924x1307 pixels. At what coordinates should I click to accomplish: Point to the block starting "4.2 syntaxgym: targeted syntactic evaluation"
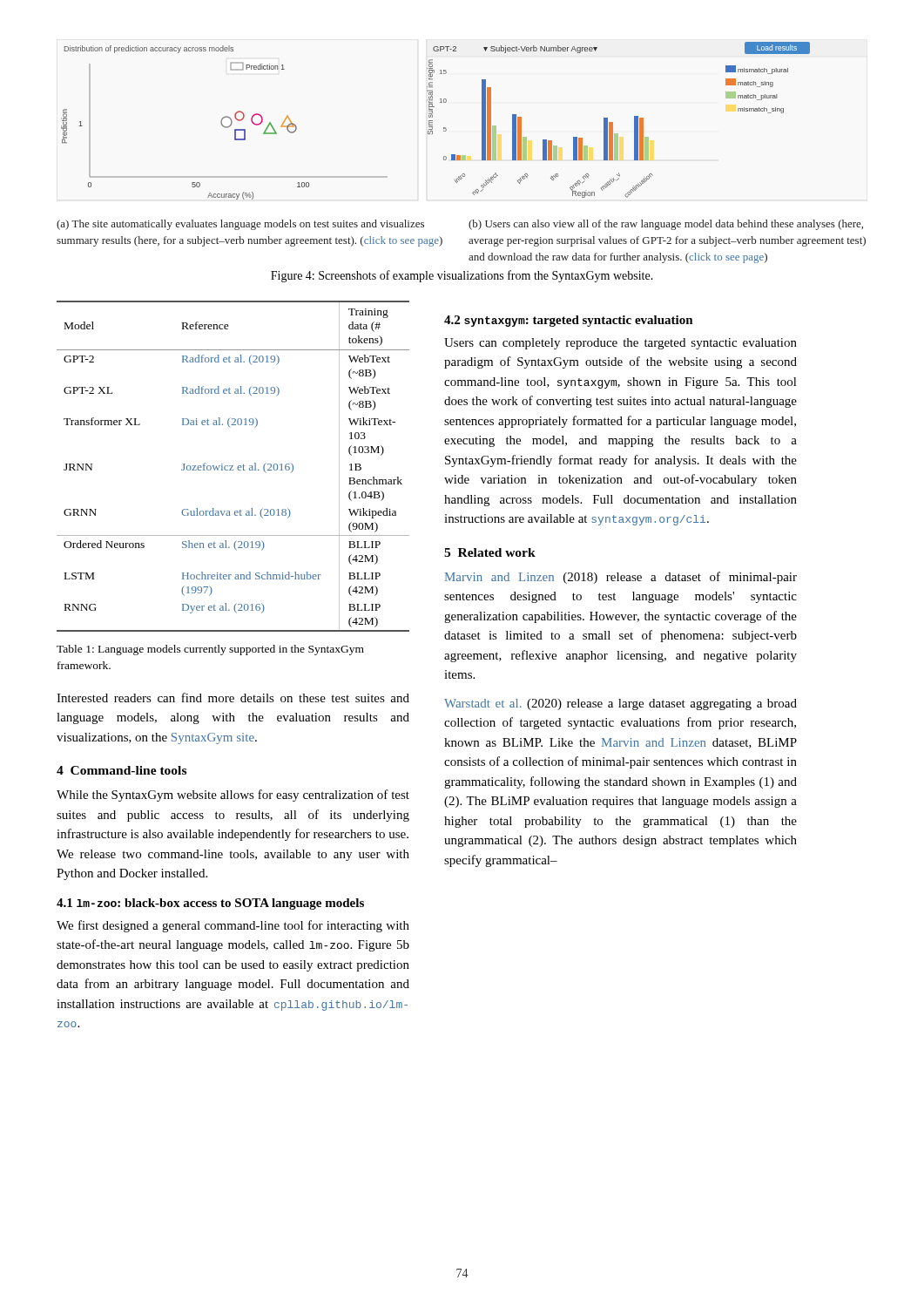(x=569, y=320)
